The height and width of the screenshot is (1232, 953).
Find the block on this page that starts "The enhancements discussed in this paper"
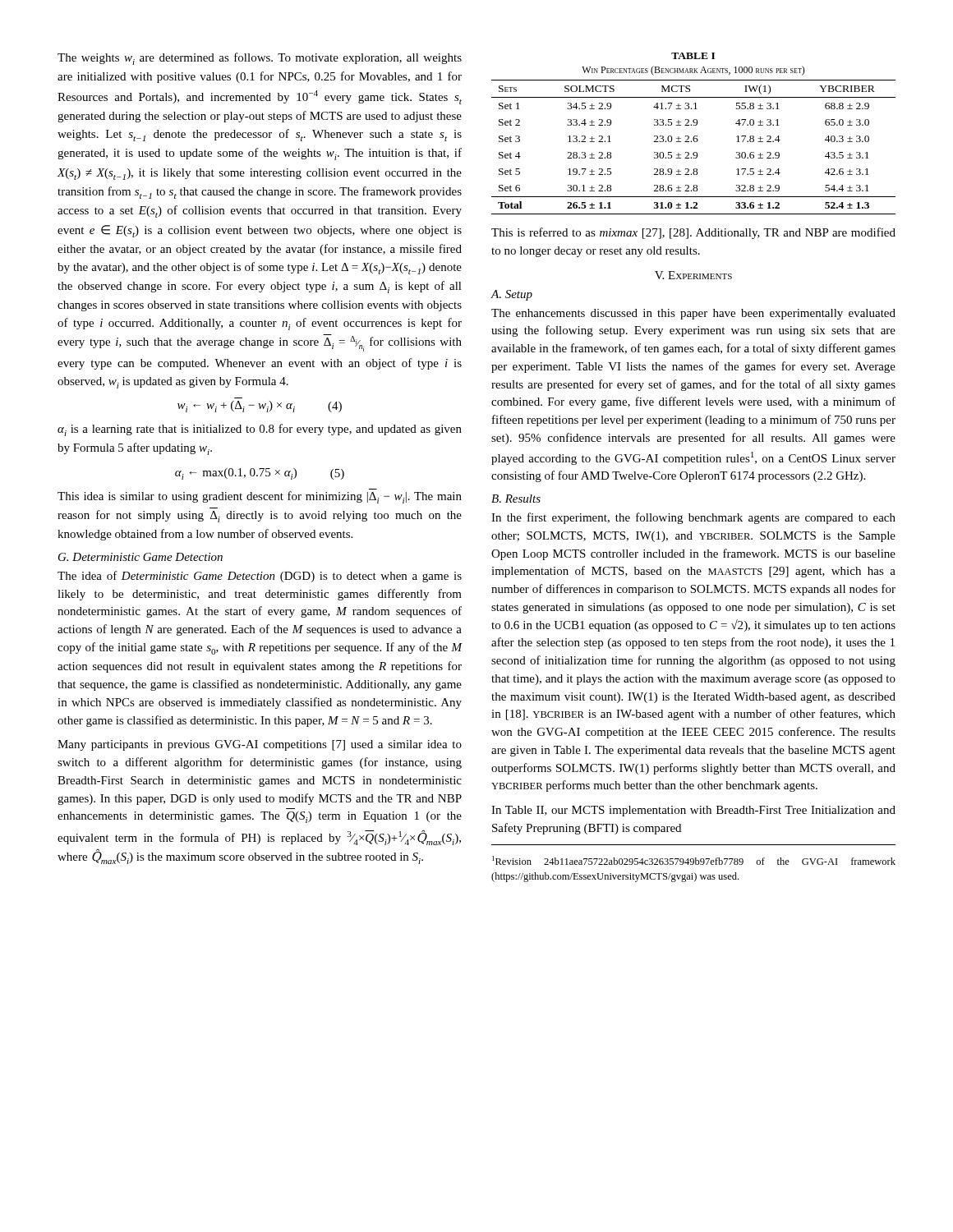[693, 395]
